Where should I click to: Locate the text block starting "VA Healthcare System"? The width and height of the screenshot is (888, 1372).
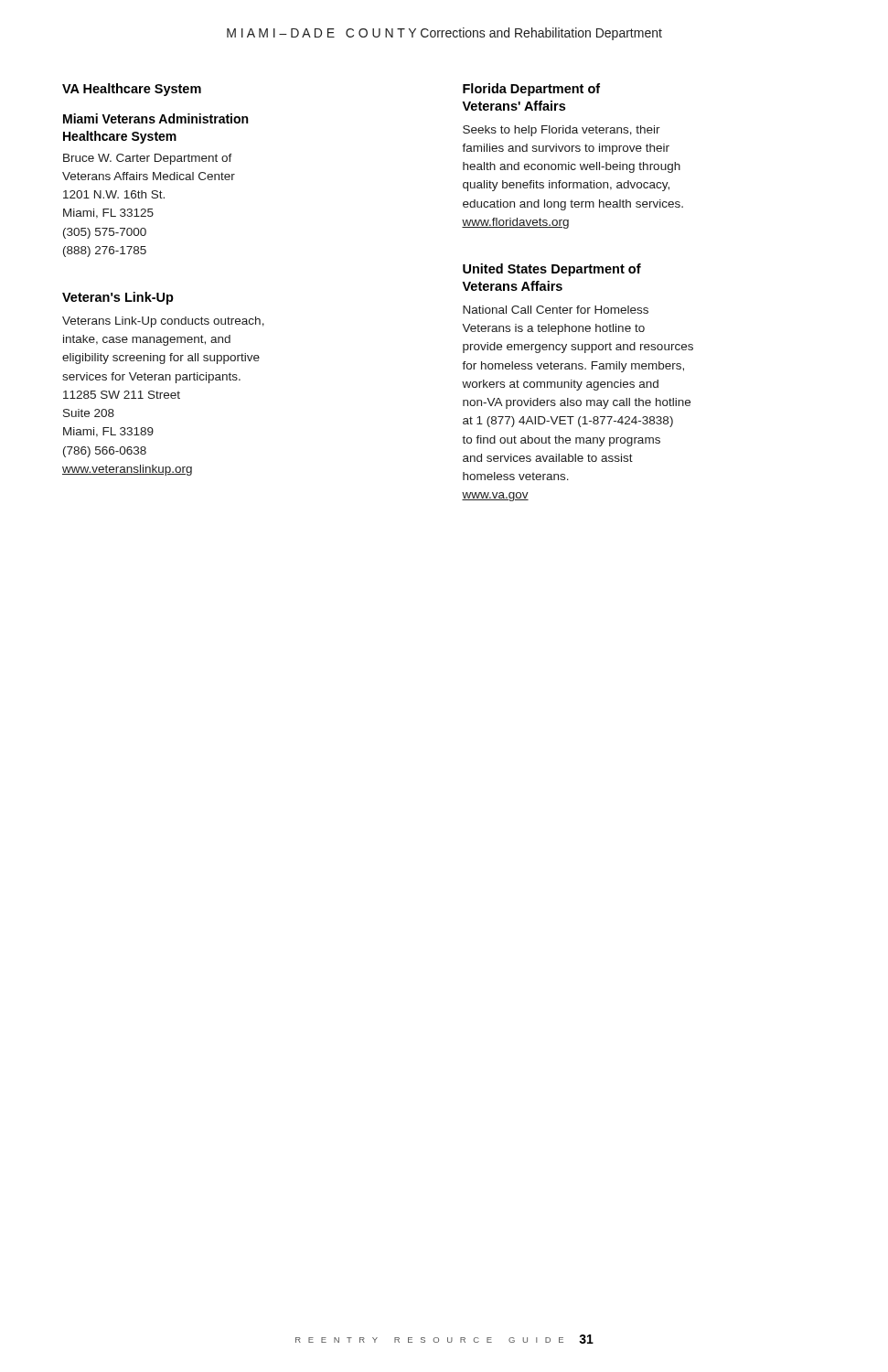(x=132, y=89)
